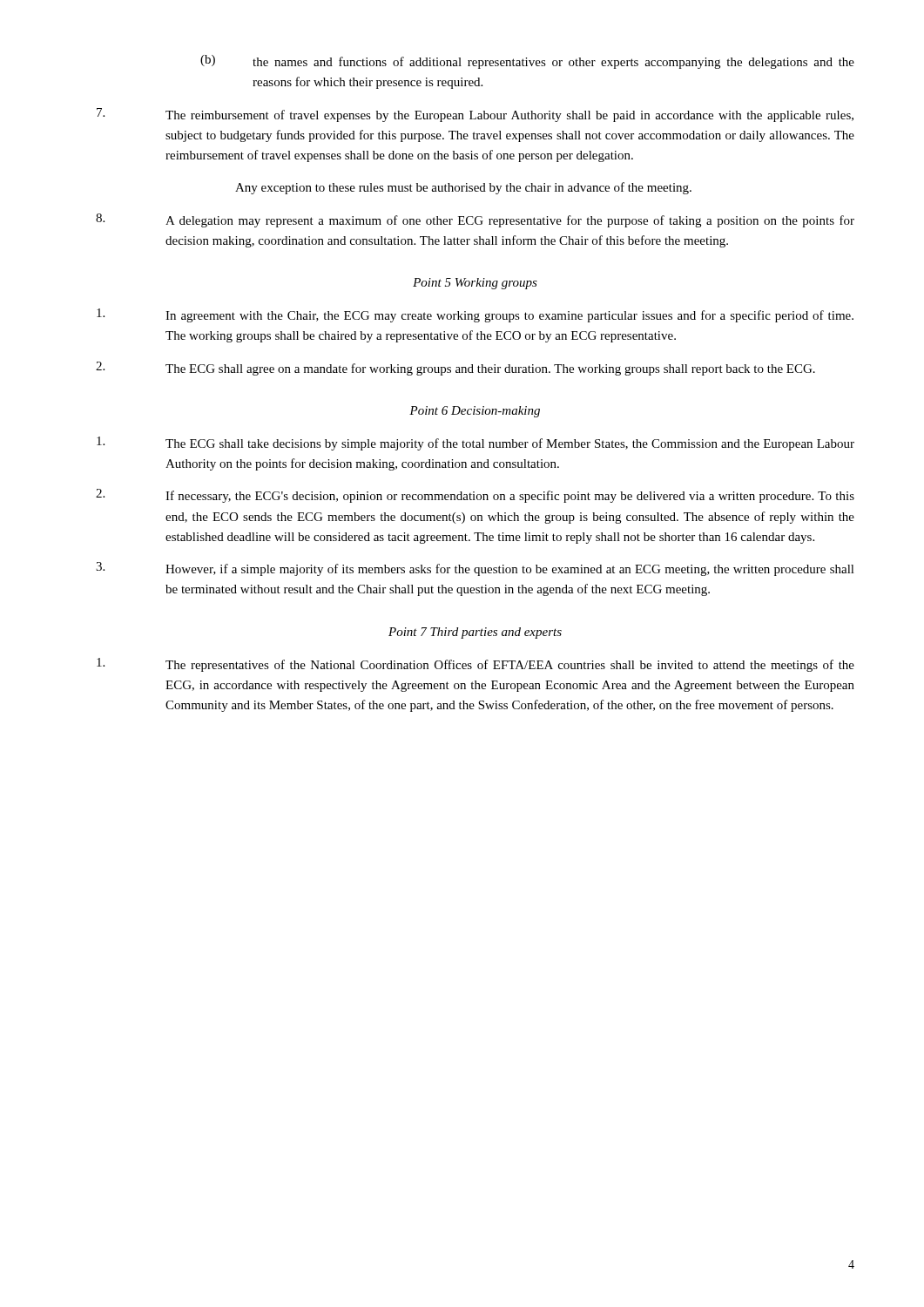Point to the block beginning "2. If necessary, the ECG's decision,"
Image resolution: width=924 pixels, height=1307 pixels.
click(475, 517)
